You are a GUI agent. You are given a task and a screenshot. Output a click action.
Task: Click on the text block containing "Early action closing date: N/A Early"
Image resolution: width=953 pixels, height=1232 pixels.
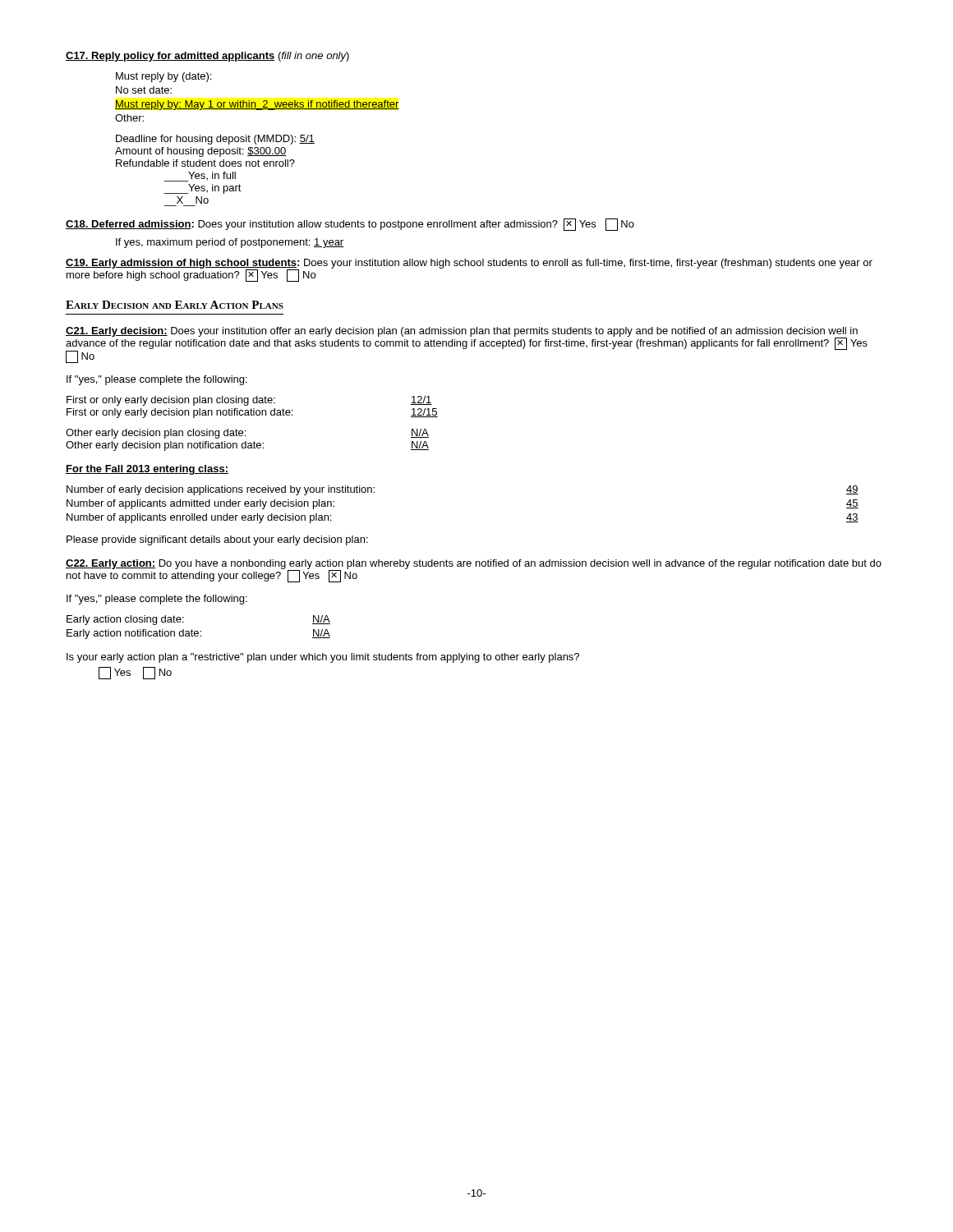tap(198, 627)
